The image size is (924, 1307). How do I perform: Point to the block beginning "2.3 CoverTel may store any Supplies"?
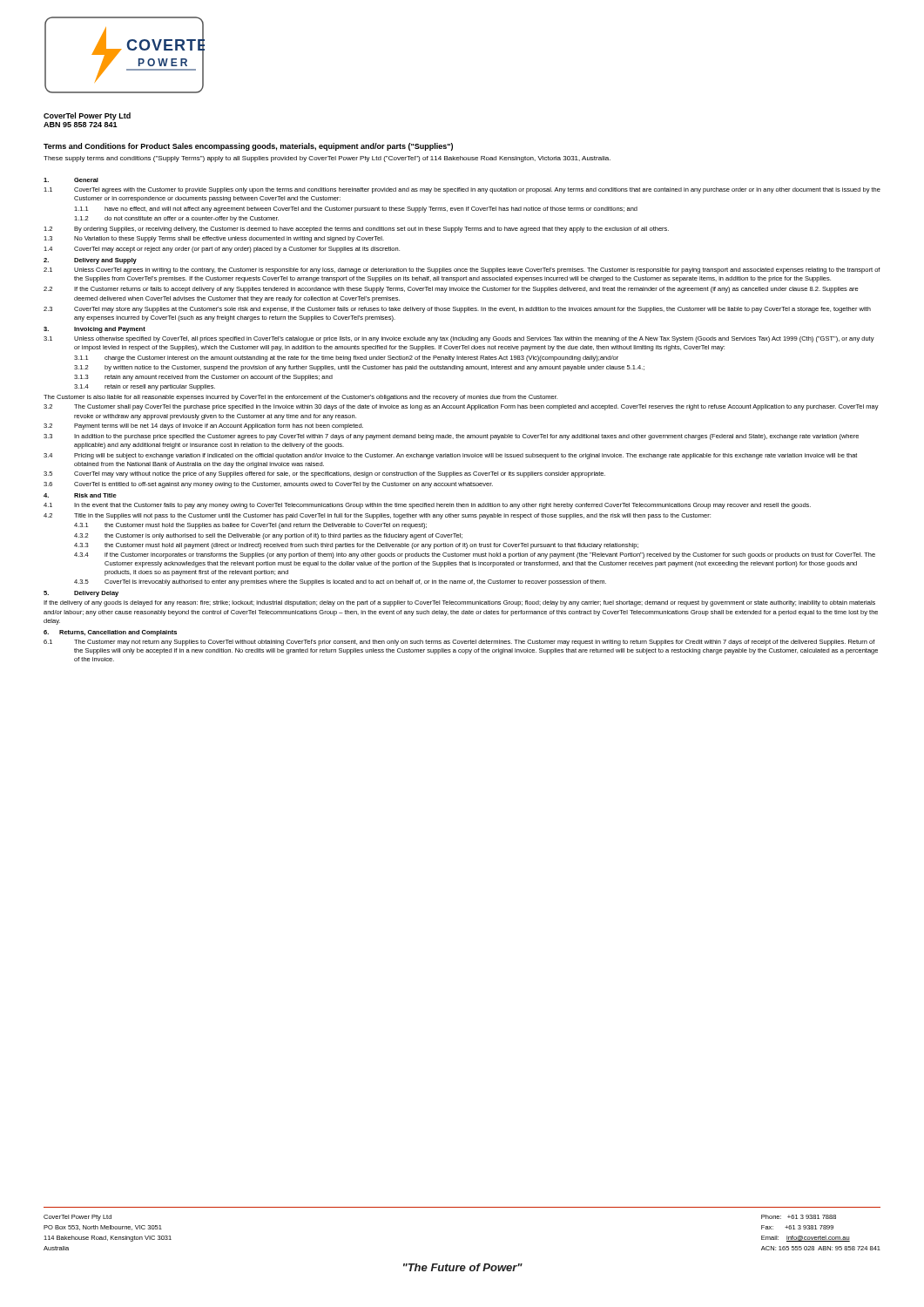[462, 313]
